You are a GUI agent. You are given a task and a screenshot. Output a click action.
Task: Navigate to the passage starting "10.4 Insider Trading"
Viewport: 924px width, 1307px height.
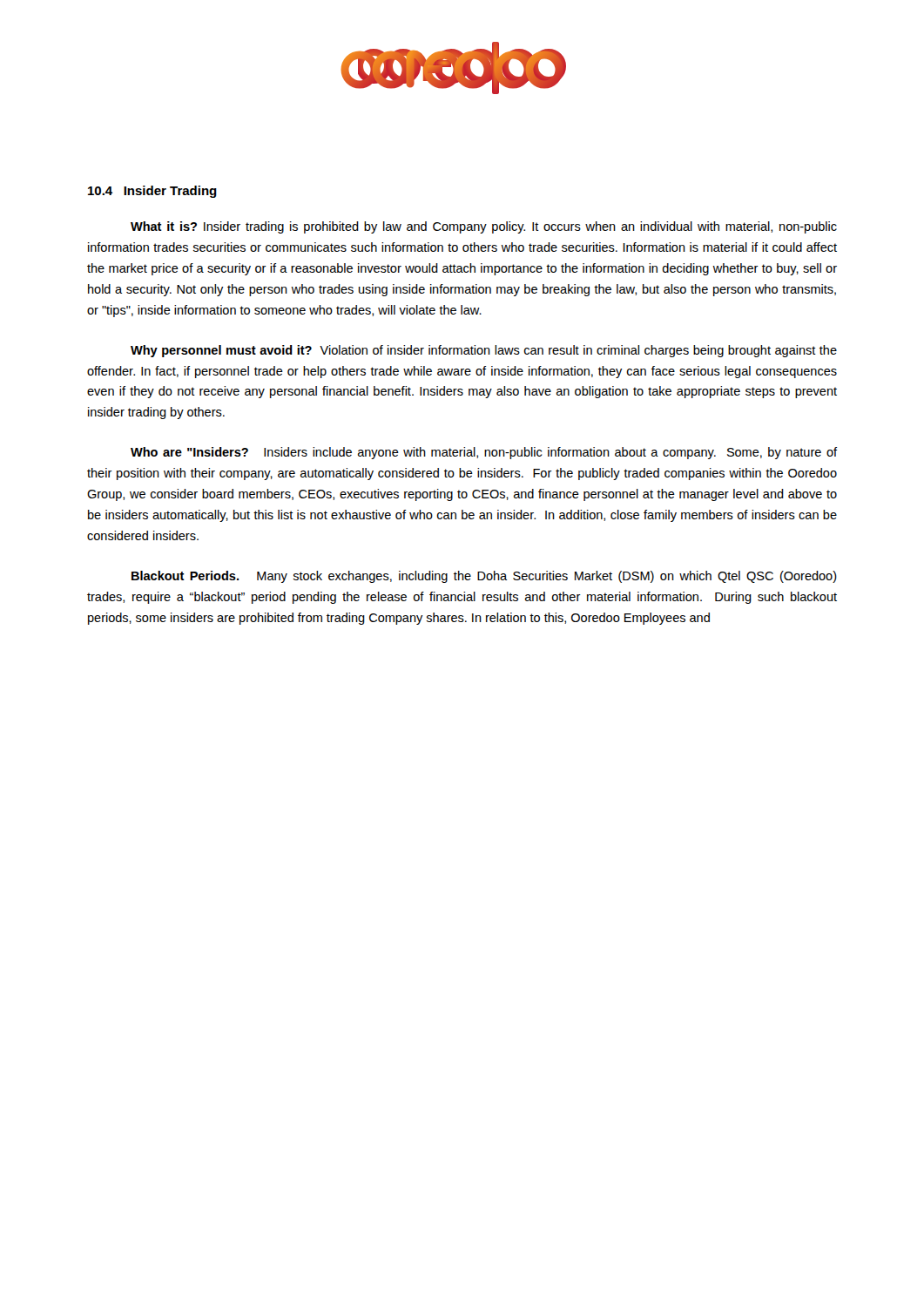(152, 190)
